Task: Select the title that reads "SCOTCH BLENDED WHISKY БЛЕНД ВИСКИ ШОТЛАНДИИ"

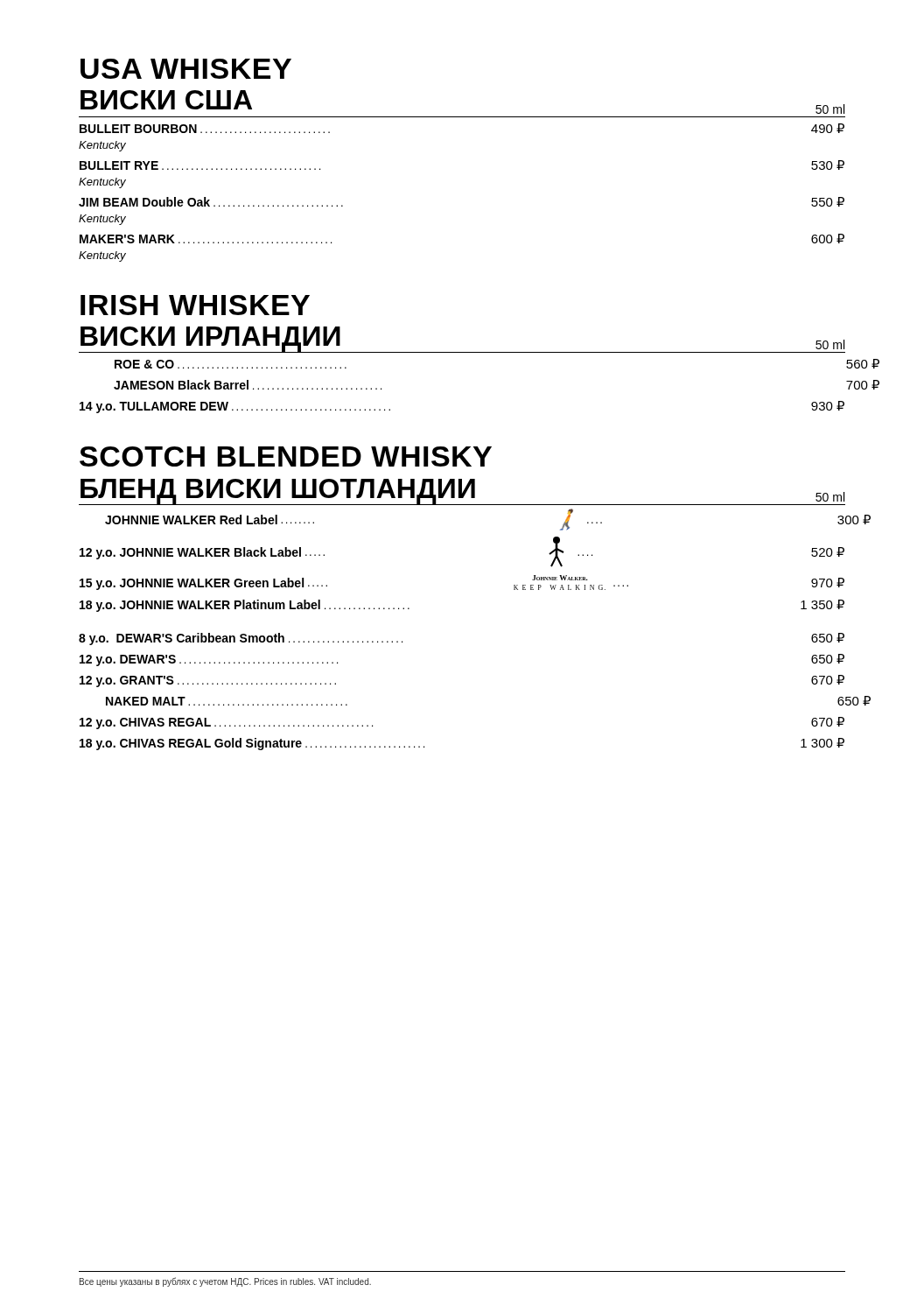Action: (x=286, y=456)
